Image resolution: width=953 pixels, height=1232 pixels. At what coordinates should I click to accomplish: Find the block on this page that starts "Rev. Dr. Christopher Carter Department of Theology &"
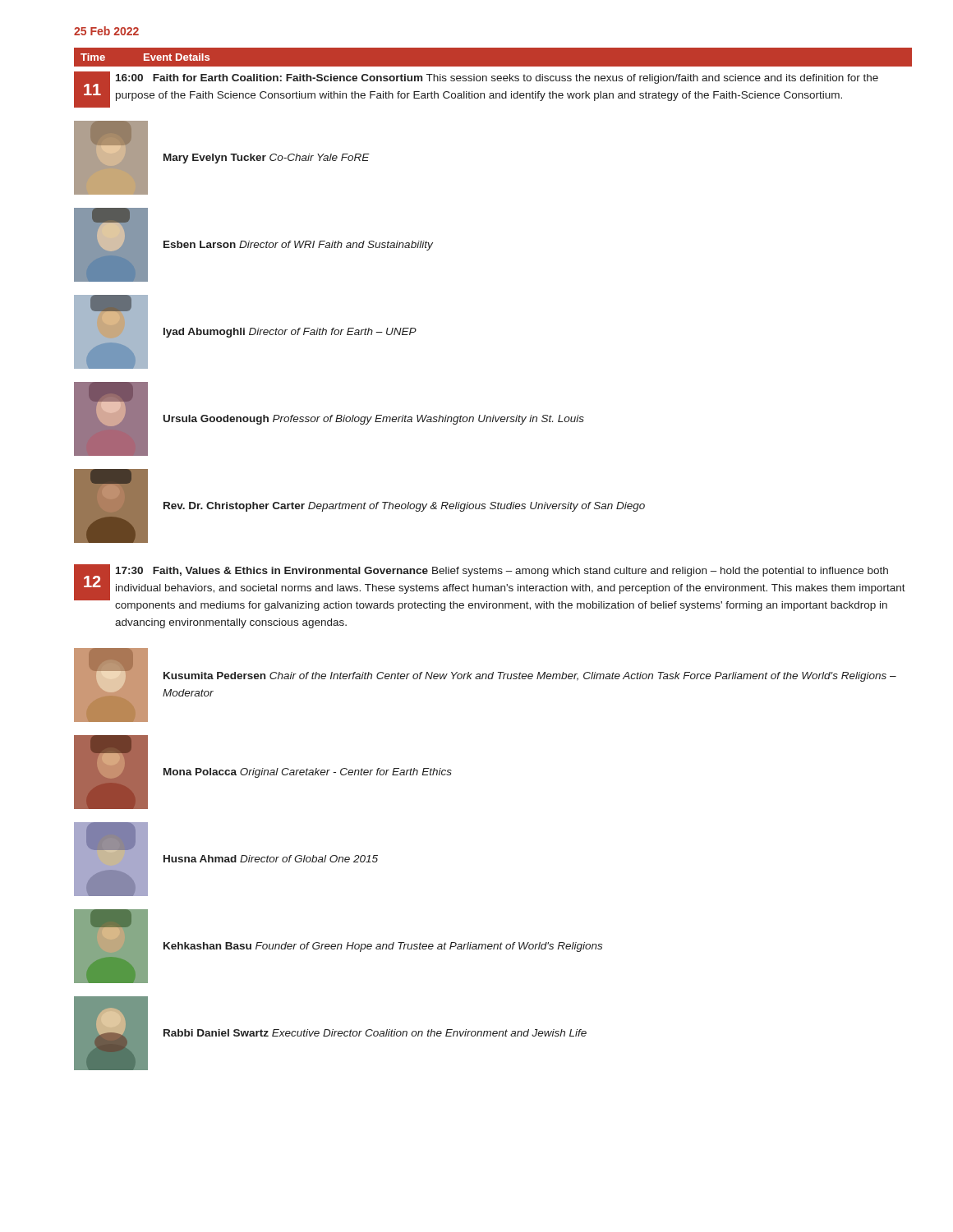pyautogui.click(x=404, y=506)
